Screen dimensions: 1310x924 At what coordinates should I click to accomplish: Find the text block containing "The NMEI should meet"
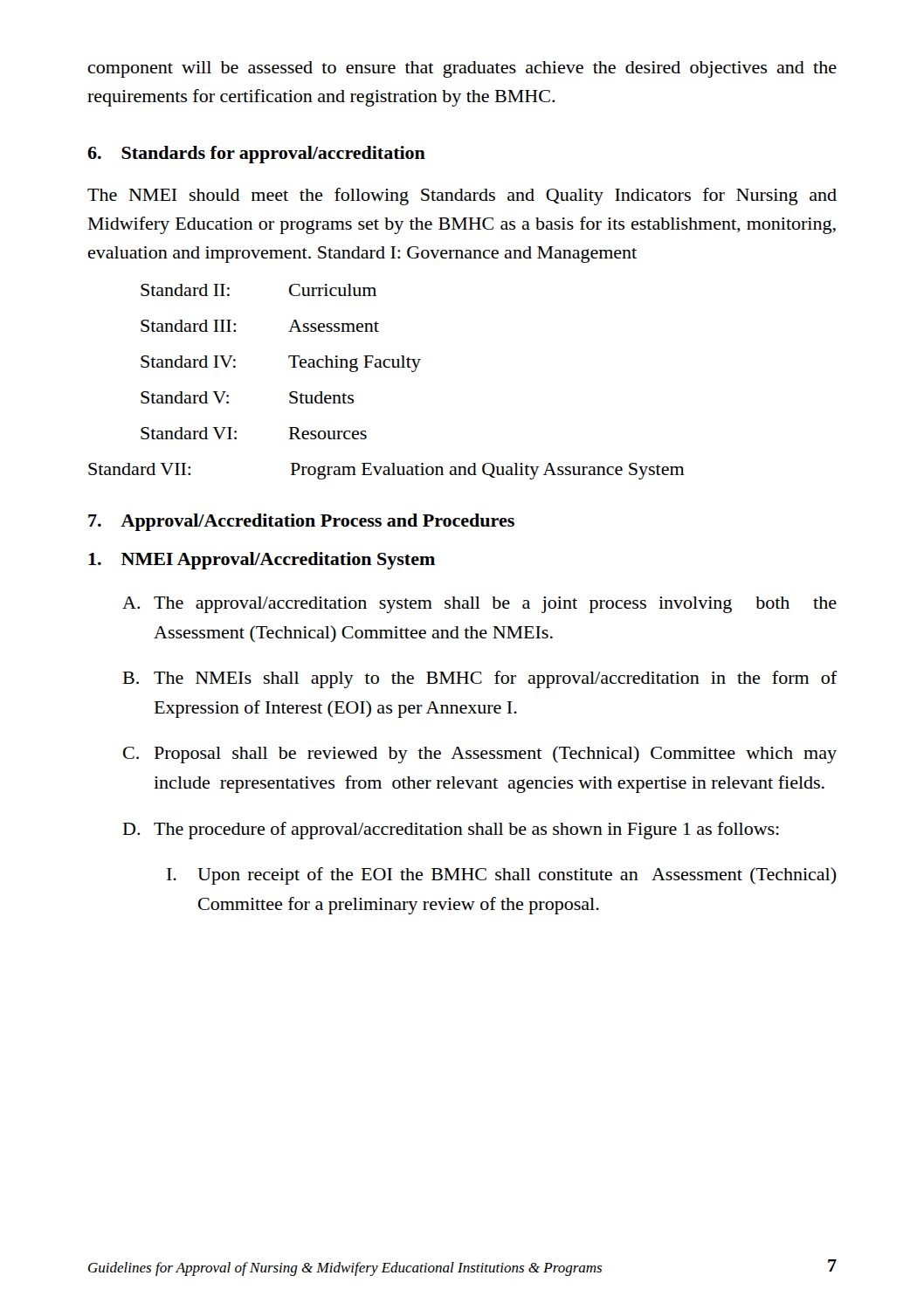462,223
